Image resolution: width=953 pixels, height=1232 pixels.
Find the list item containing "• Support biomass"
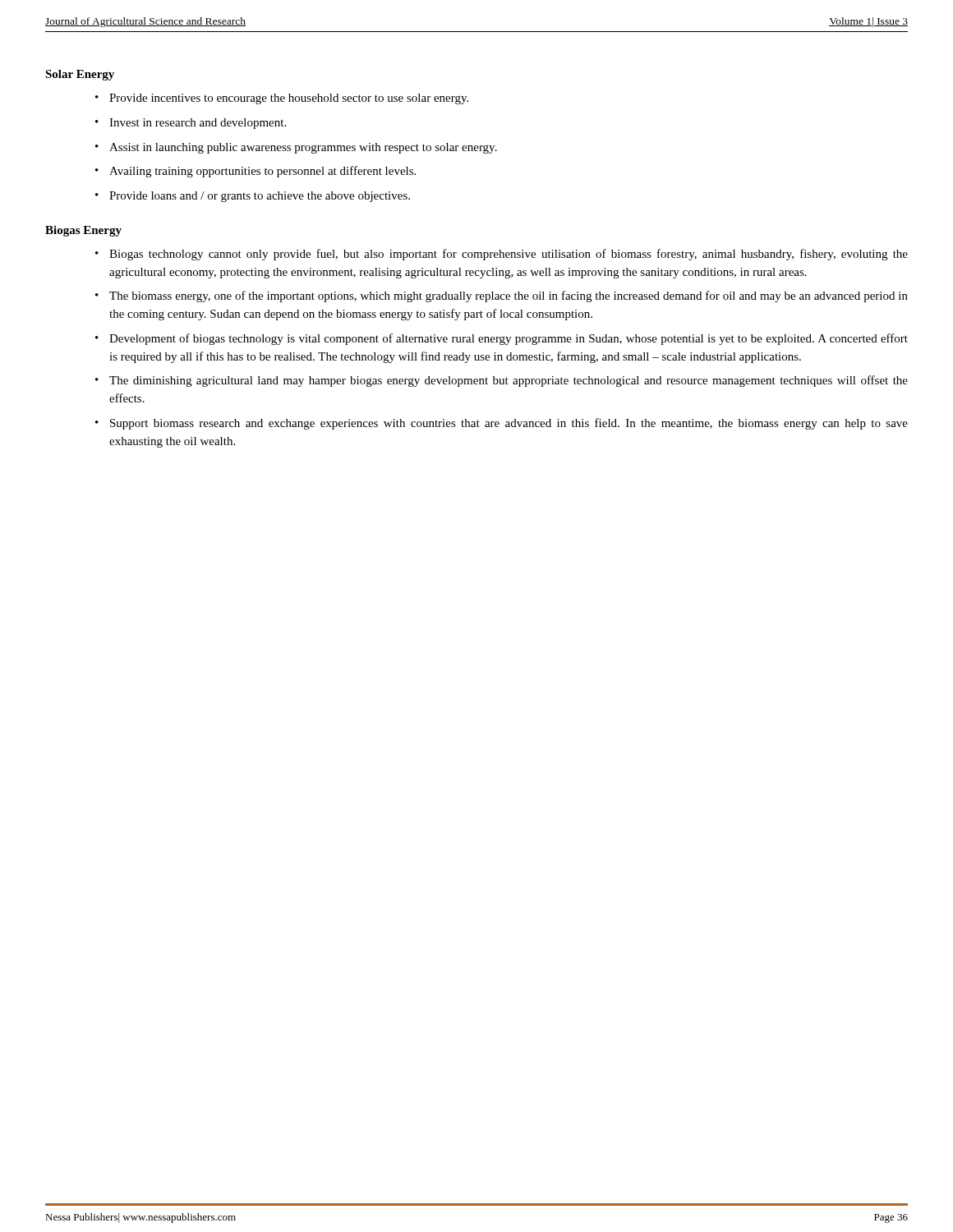tap(501, 432)
